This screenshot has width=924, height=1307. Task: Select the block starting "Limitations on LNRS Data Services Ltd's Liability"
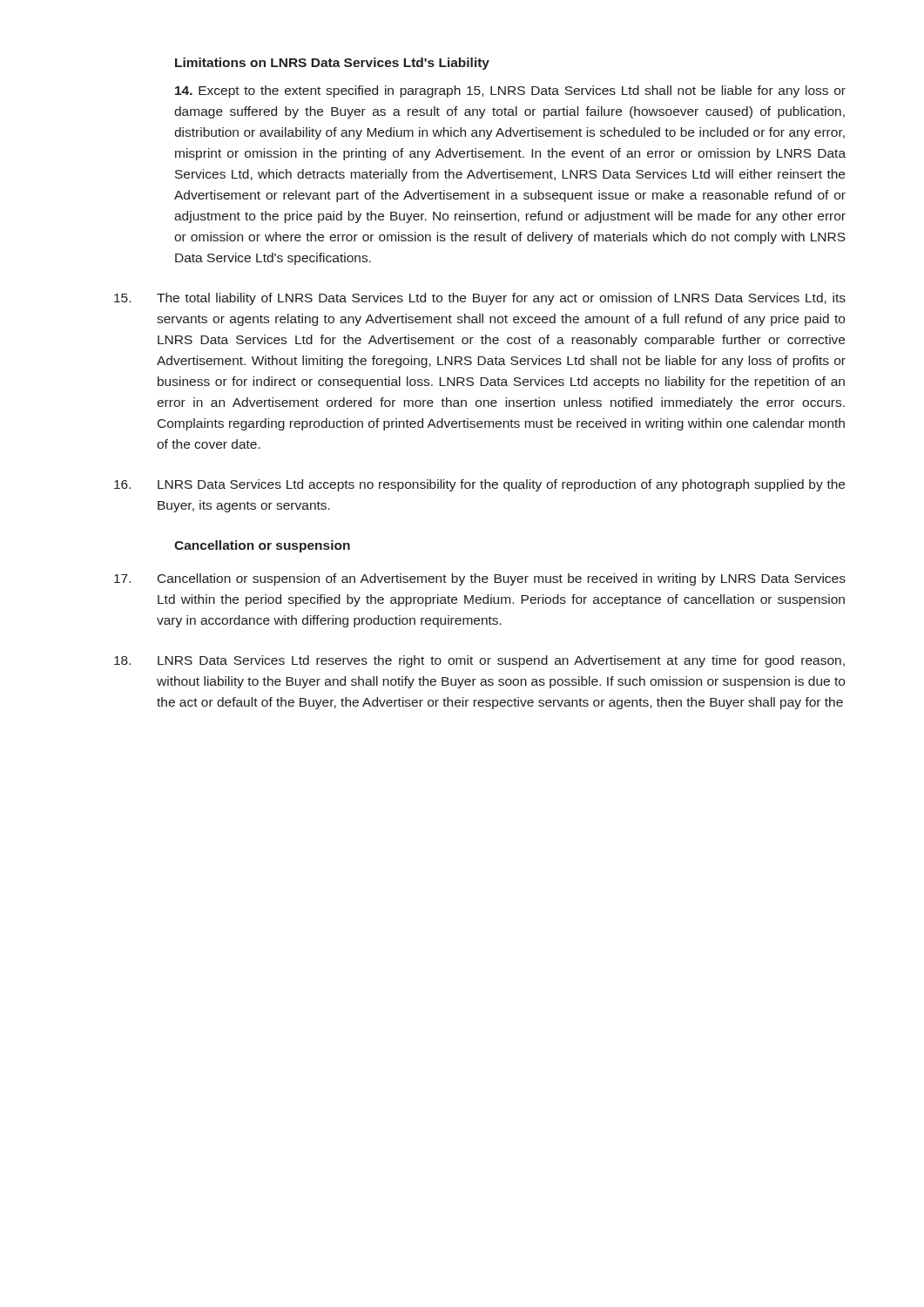click(x=332, y=62)
